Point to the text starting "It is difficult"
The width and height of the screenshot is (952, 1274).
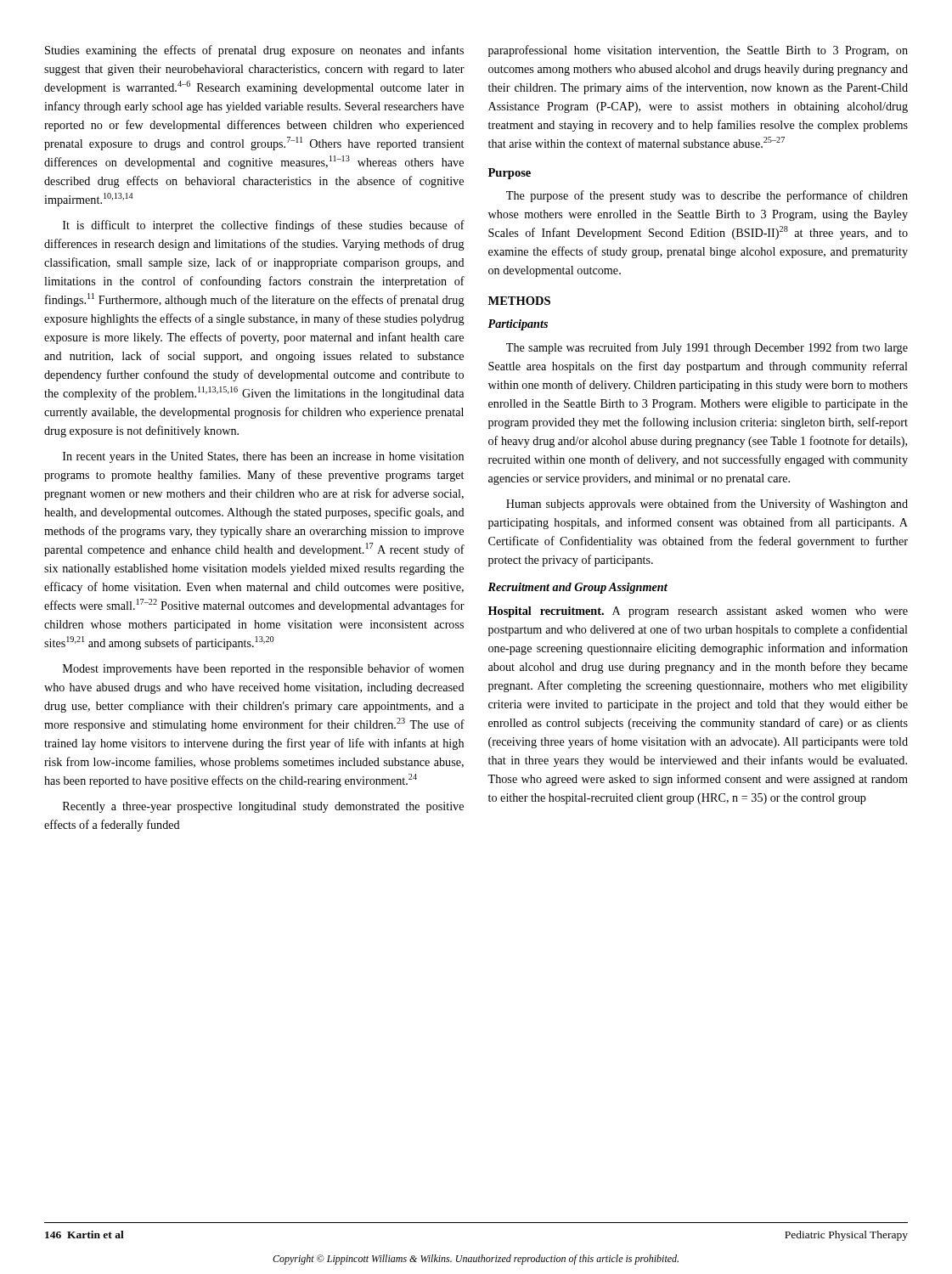pyautogui.click(x=254, y=328)
